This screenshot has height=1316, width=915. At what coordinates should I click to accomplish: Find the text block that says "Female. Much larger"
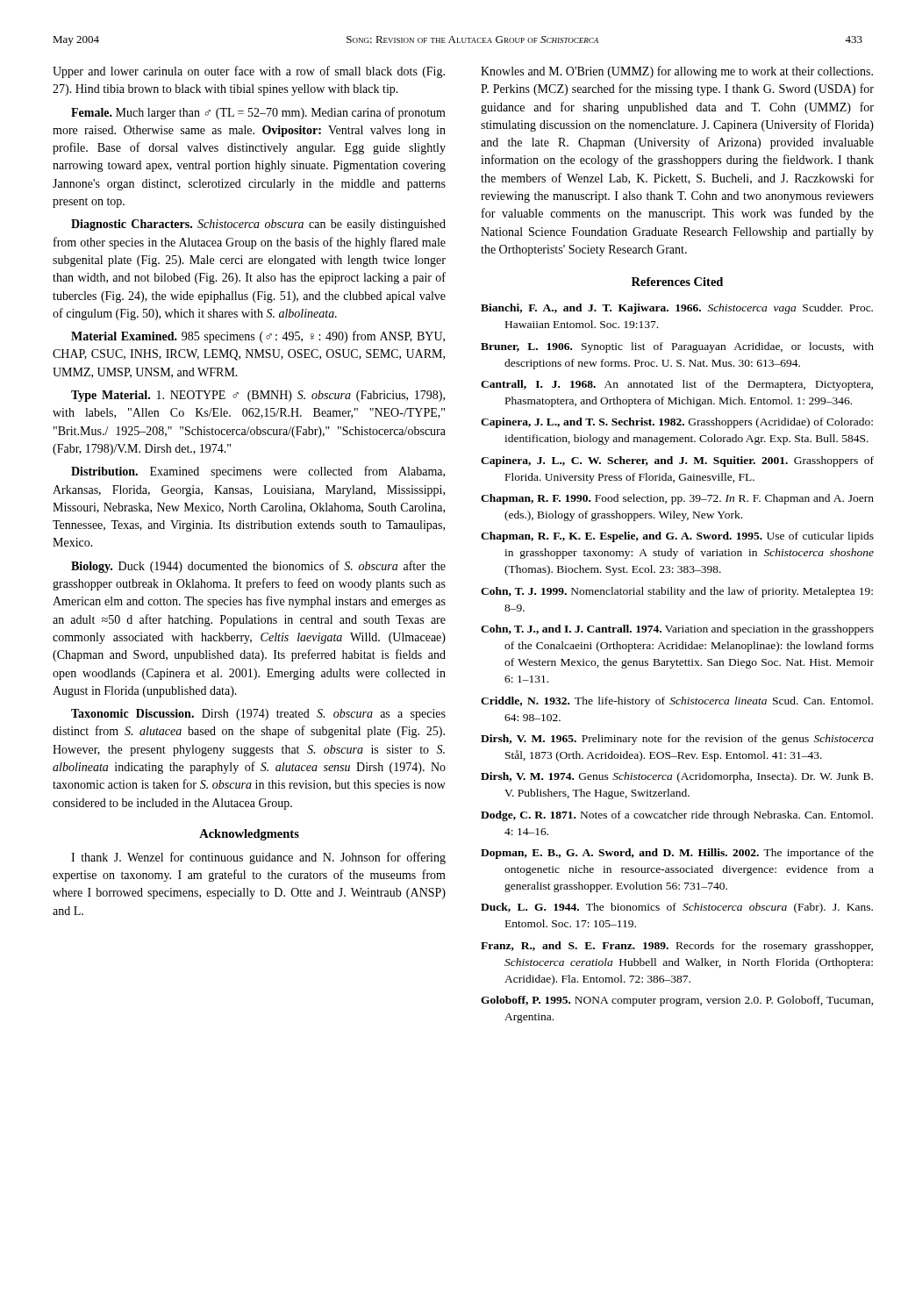(x=249, y=157)
